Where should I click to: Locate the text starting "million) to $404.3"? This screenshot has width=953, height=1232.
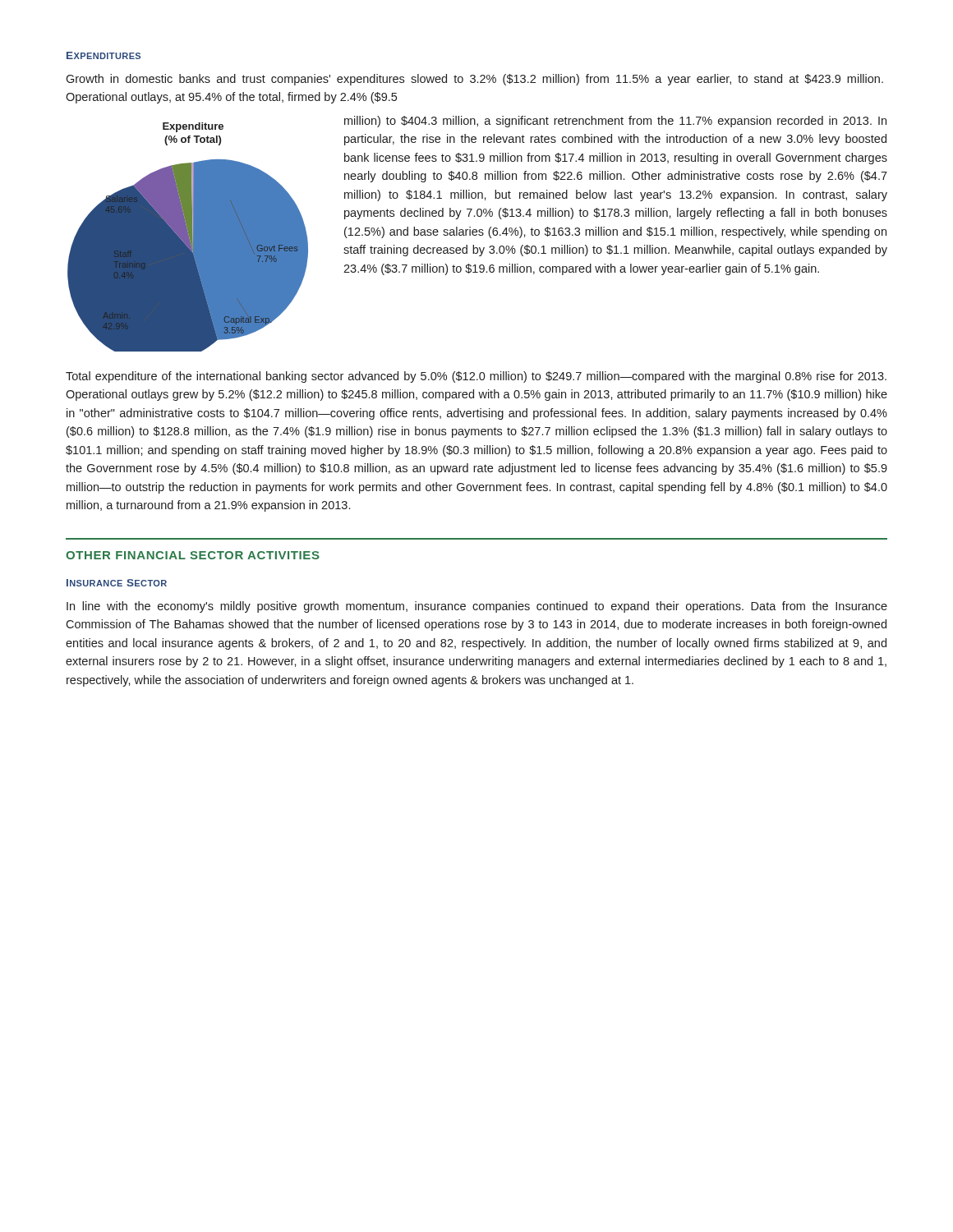tap(615, 194)
